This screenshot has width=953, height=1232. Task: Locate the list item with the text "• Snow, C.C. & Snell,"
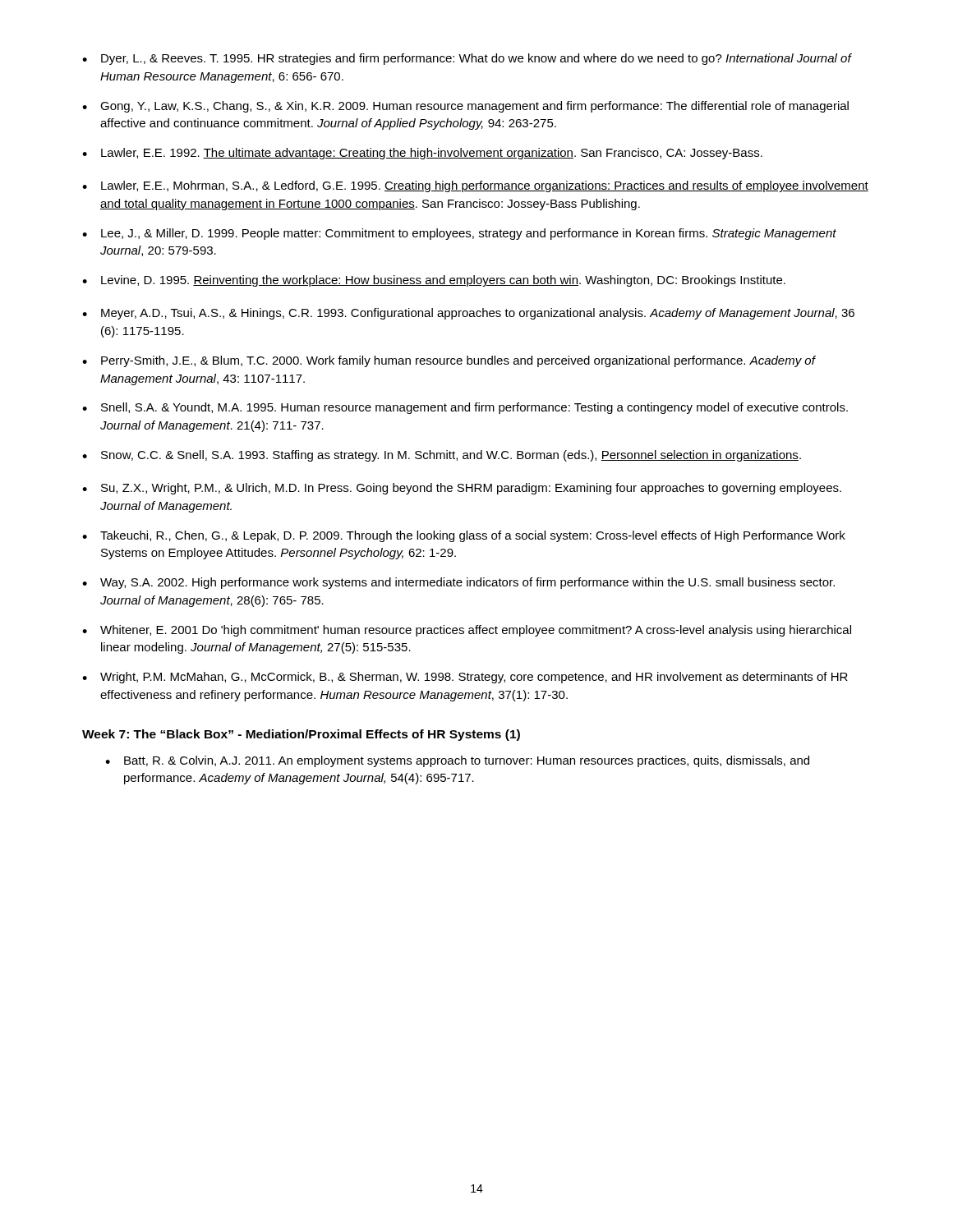(x=442, y=457)
